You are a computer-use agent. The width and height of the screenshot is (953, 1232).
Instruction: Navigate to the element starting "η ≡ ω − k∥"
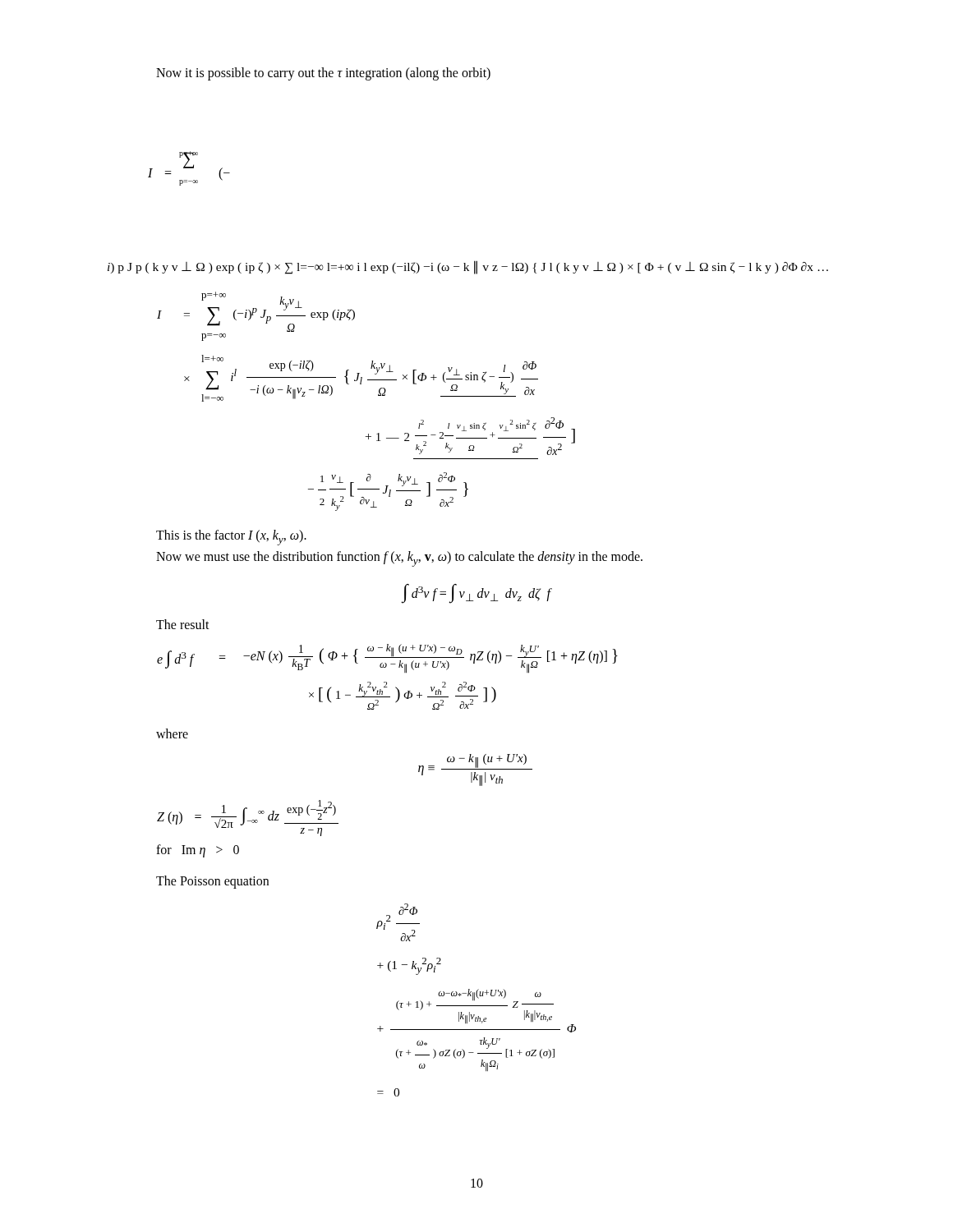click(x=475, y=769)
